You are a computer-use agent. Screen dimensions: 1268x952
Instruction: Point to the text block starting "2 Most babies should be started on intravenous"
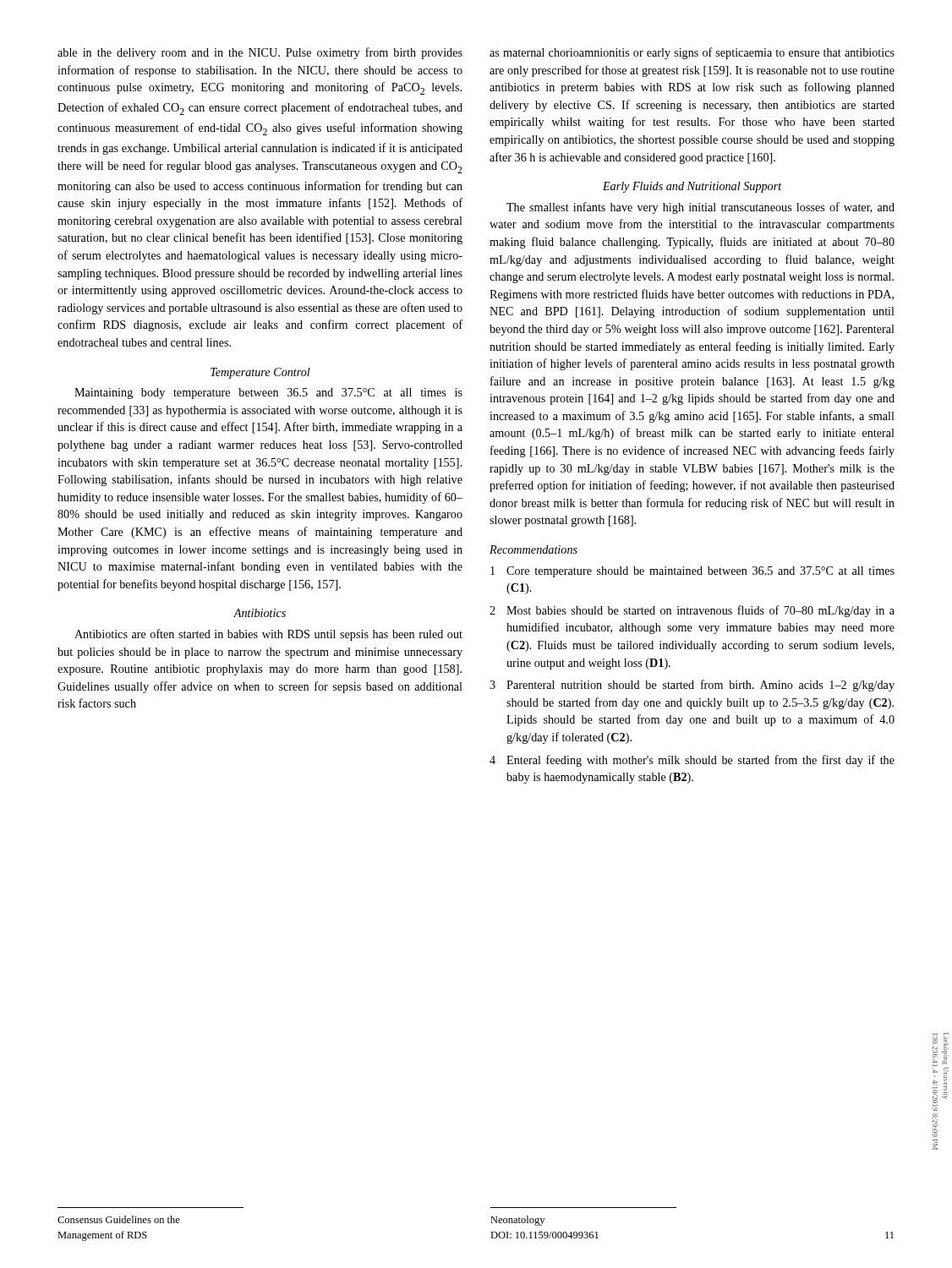point(692,637)
